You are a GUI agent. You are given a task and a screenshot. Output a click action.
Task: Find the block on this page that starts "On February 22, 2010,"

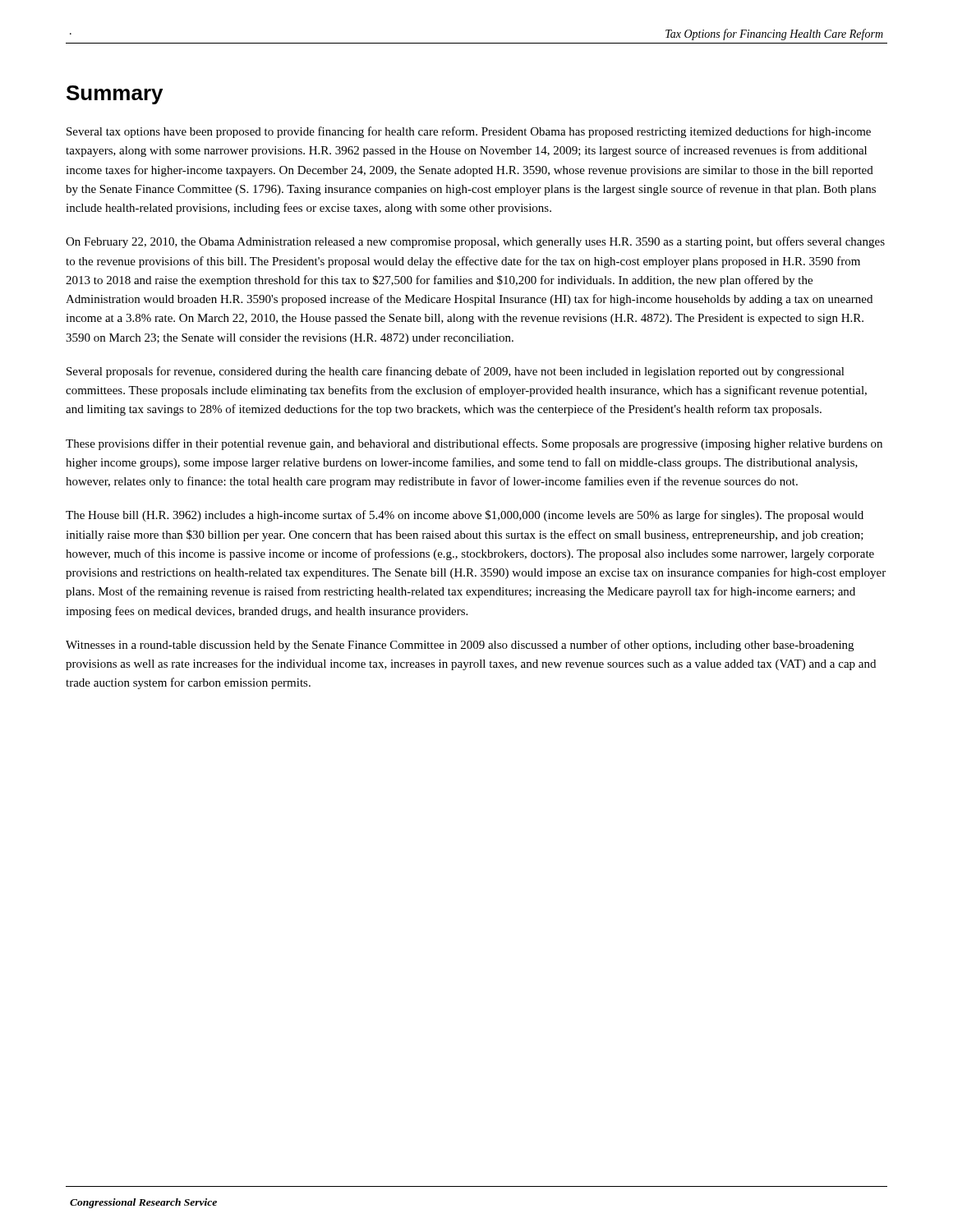[475, 289]
